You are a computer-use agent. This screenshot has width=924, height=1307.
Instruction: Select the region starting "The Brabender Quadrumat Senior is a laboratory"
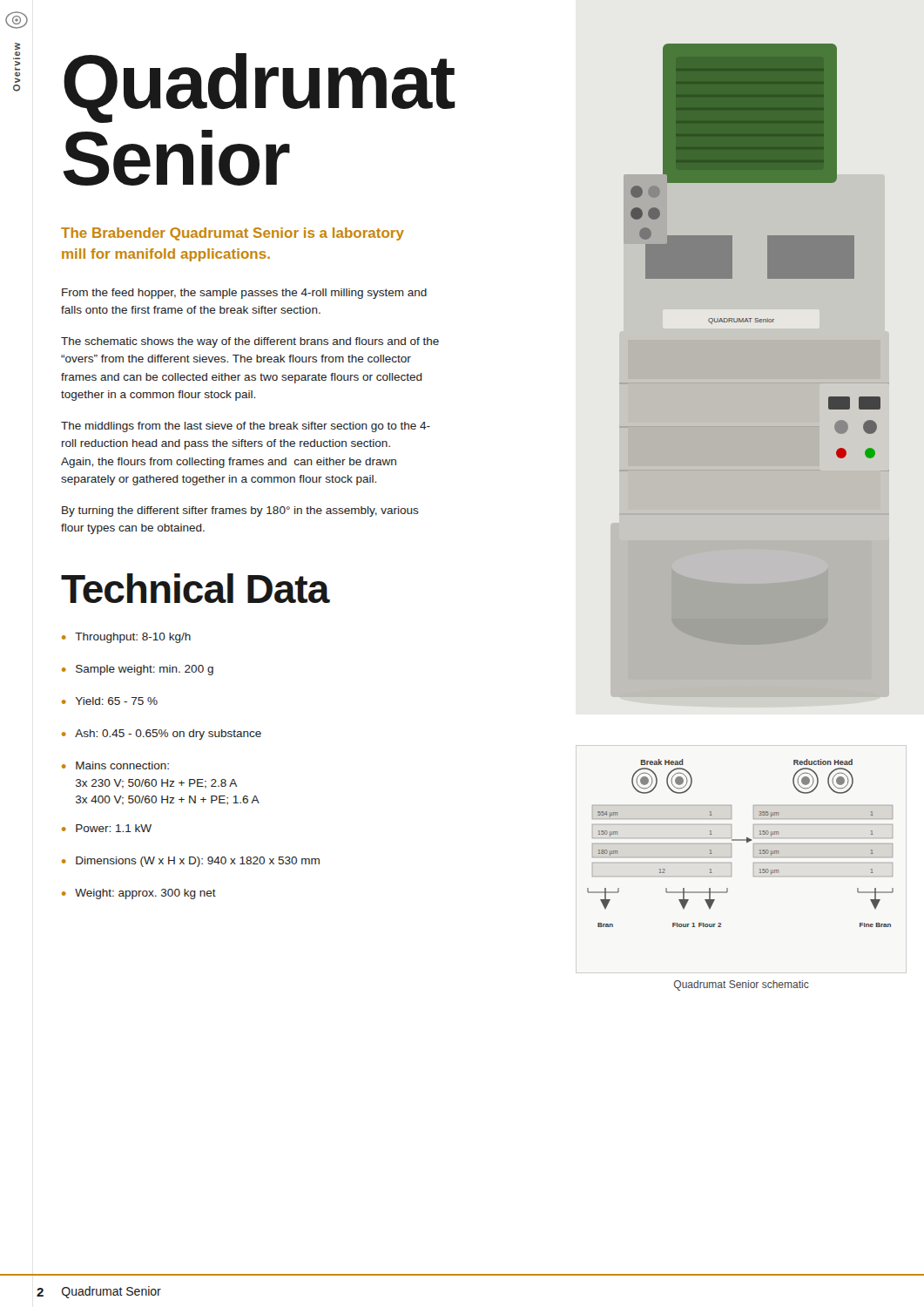click(x=233, y=243)
